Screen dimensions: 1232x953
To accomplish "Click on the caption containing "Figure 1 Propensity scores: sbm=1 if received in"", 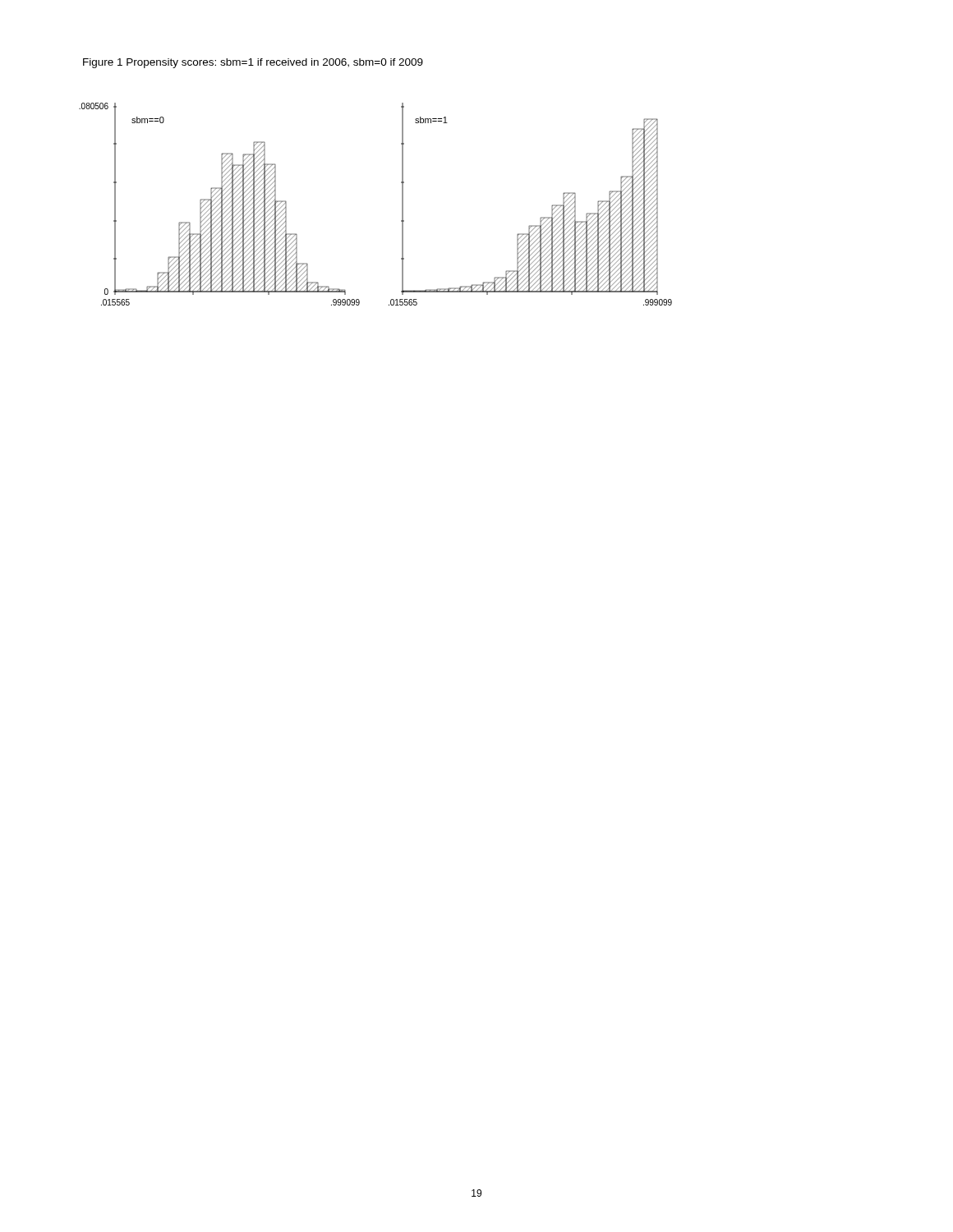I will coord(253,62).
